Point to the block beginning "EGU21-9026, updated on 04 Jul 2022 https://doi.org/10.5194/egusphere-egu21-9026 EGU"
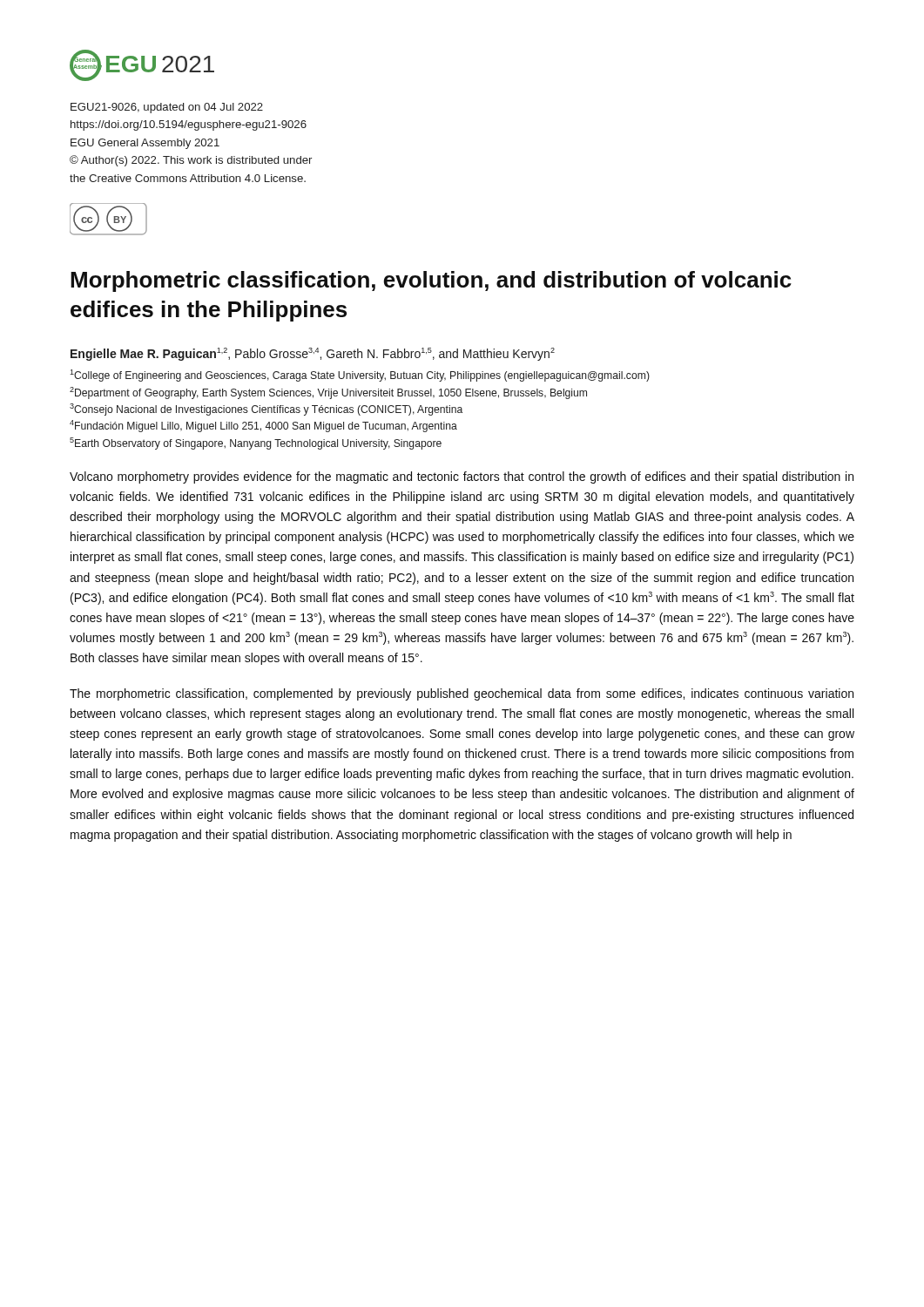This screenshot has width=924, height=1307. [191, 142]
